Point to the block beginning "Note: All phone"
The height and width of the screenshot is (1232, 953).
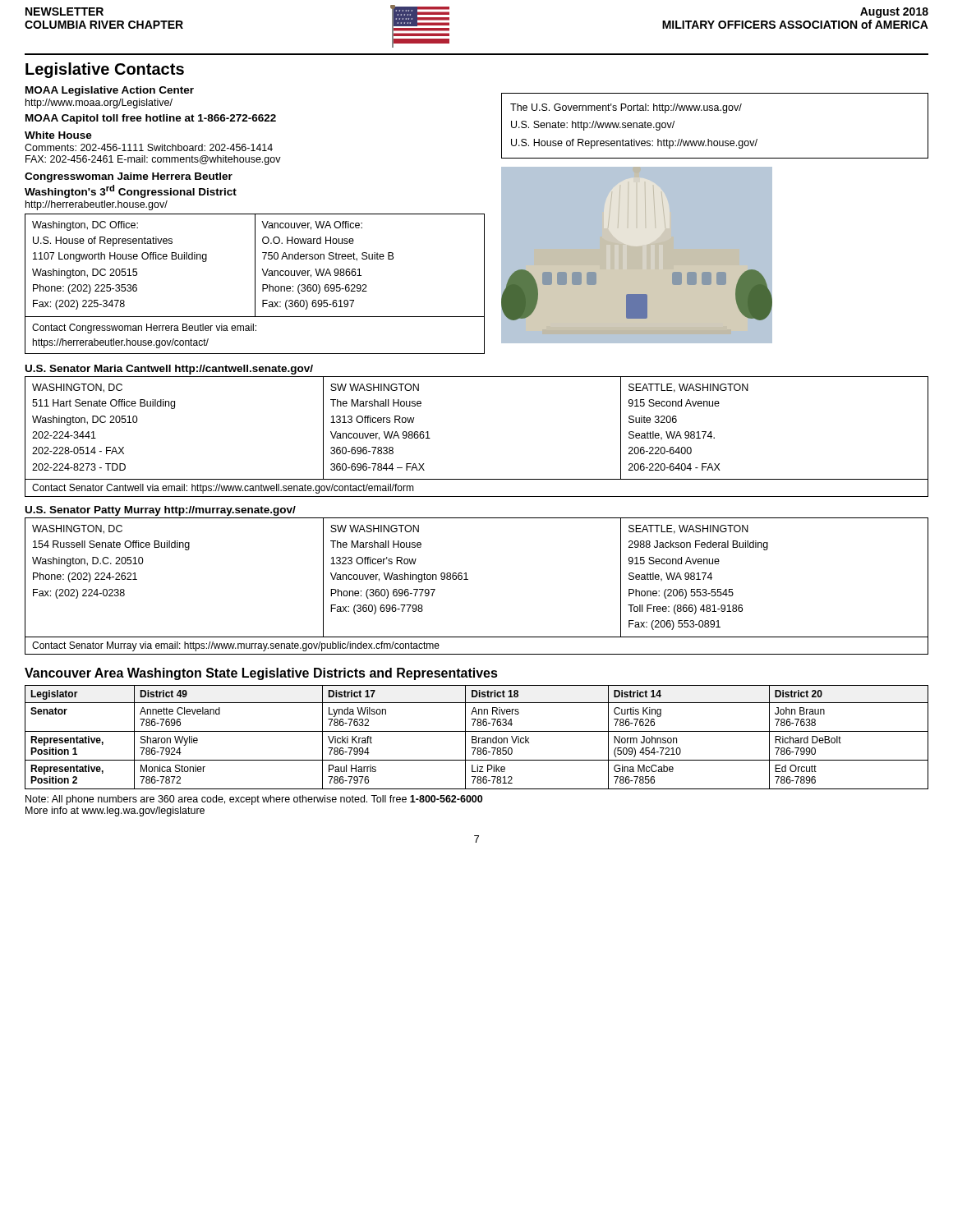(x=254, y=805)
